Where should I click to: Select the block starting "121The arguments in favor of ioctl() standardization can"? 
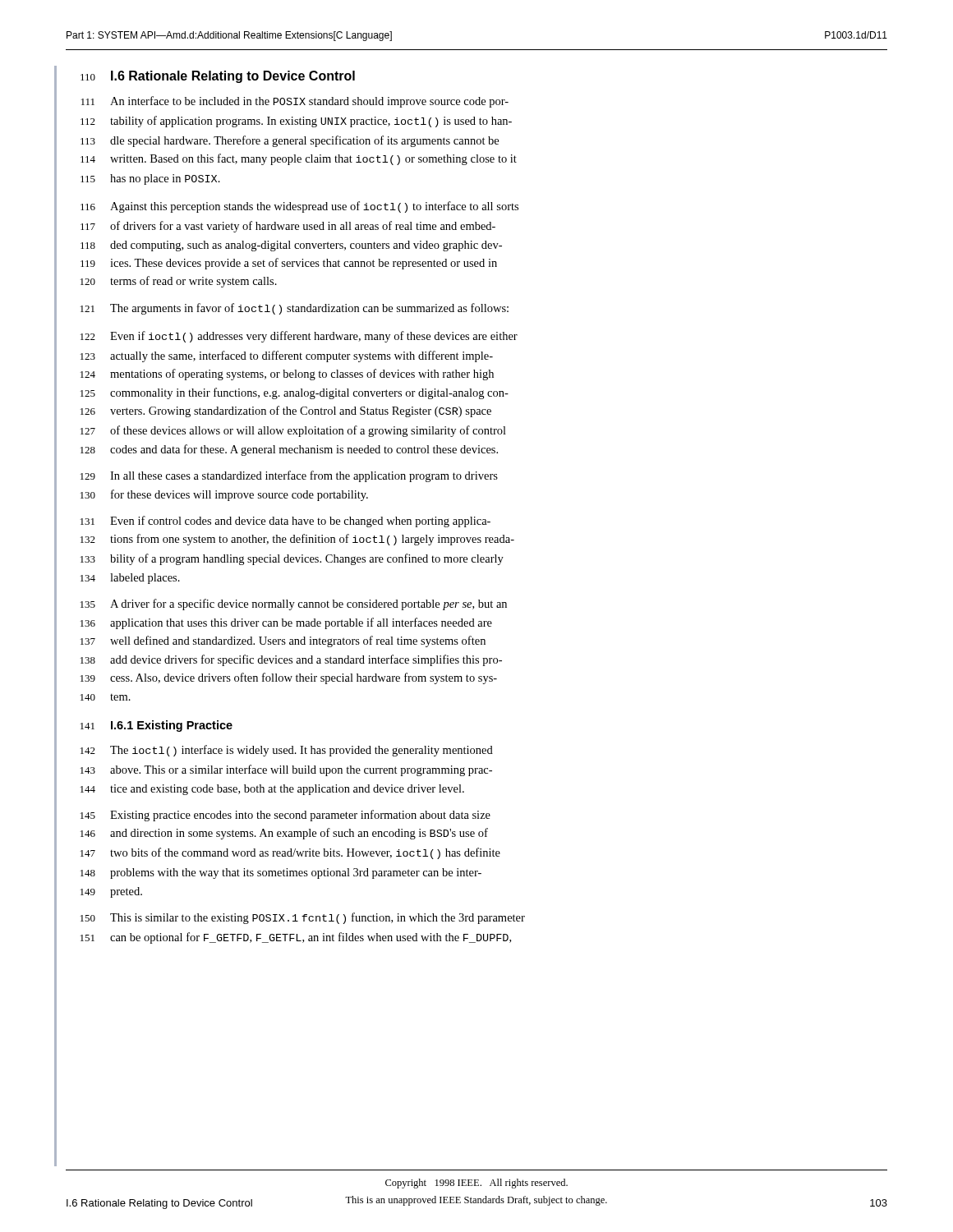pyautogui.click(x=476, y=309)
